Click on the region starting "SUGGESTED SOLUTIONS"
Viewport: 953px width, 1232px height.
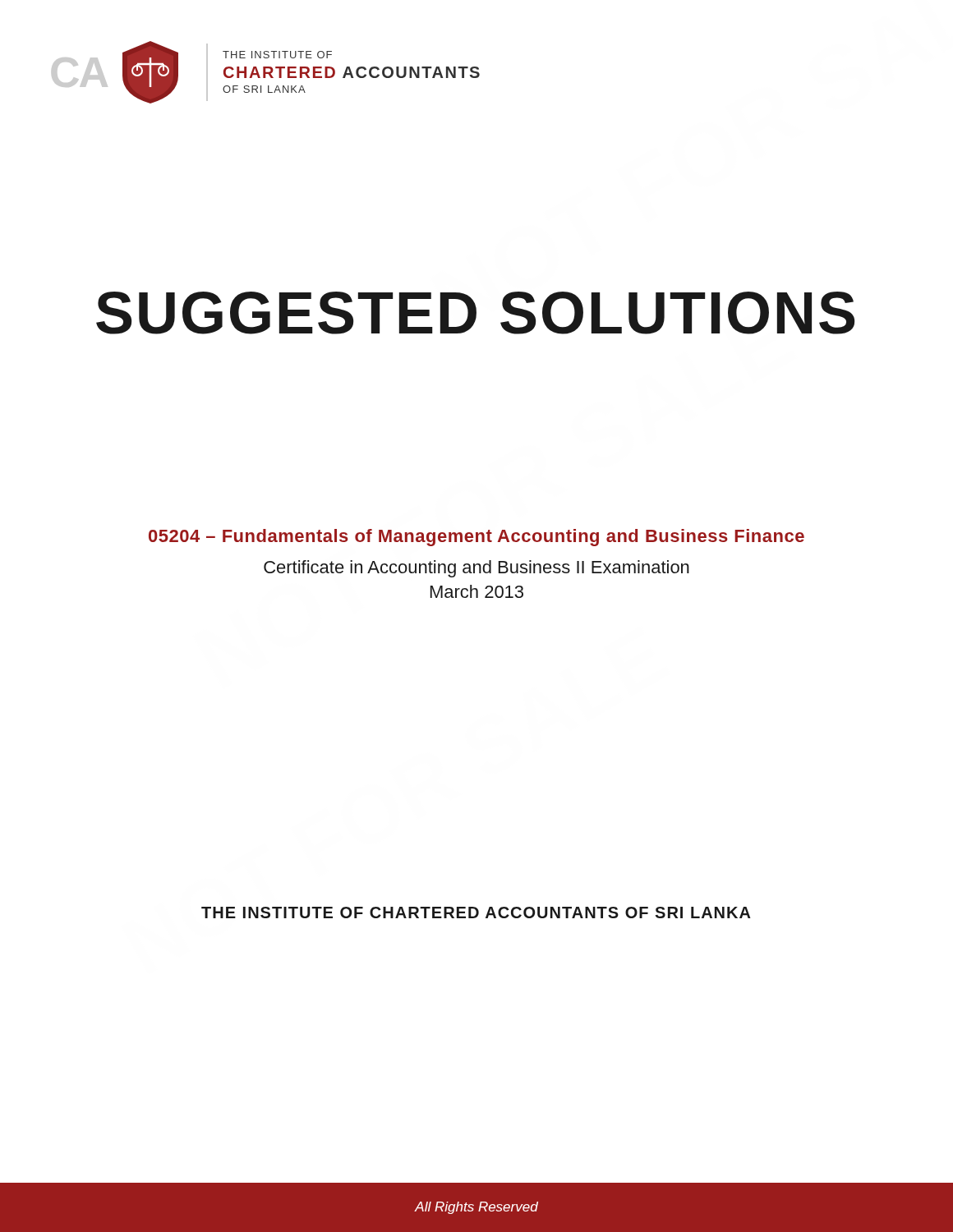[476, 313]
